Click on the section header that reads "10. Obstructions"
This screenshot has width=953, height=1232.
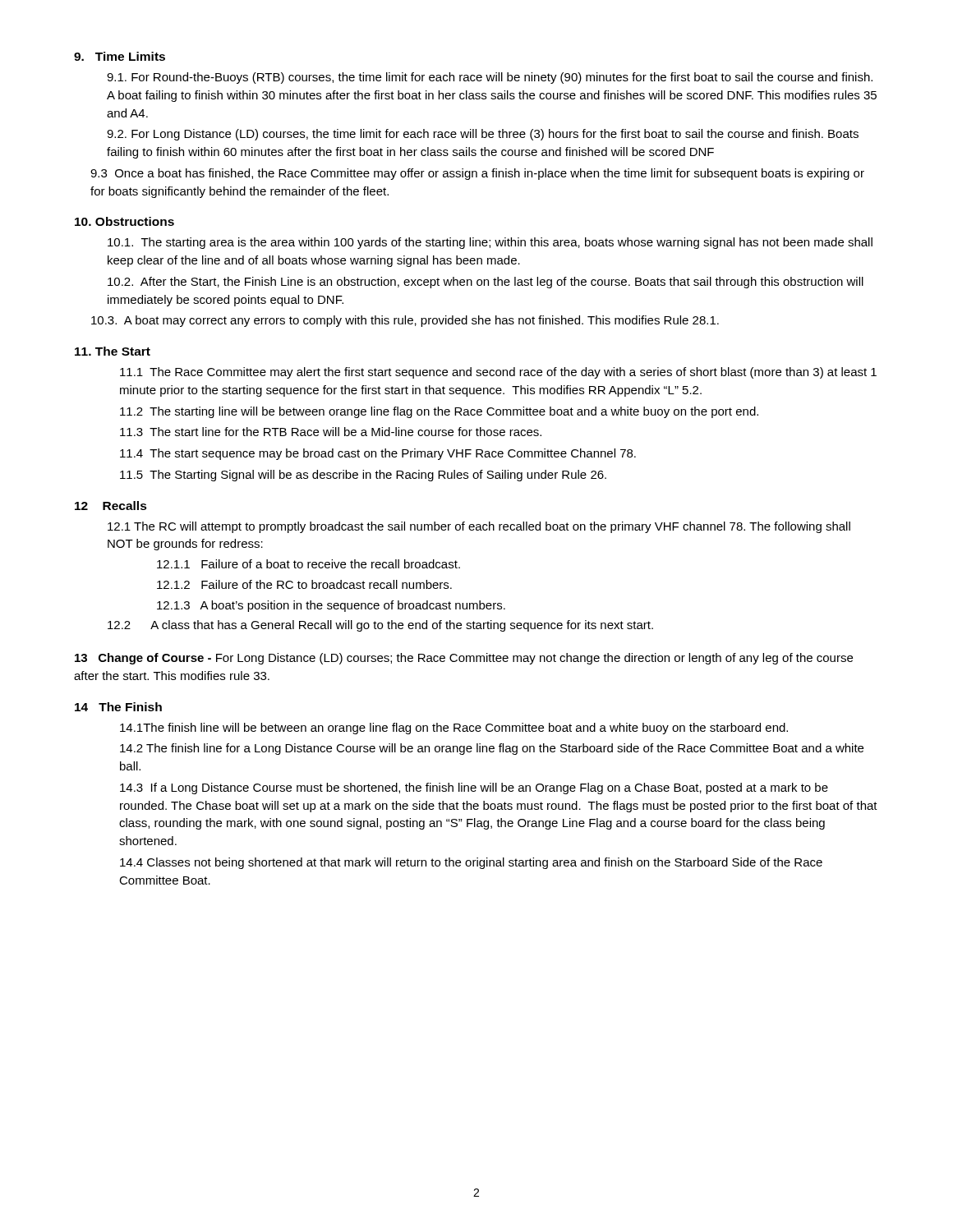[x=124, y=222]
